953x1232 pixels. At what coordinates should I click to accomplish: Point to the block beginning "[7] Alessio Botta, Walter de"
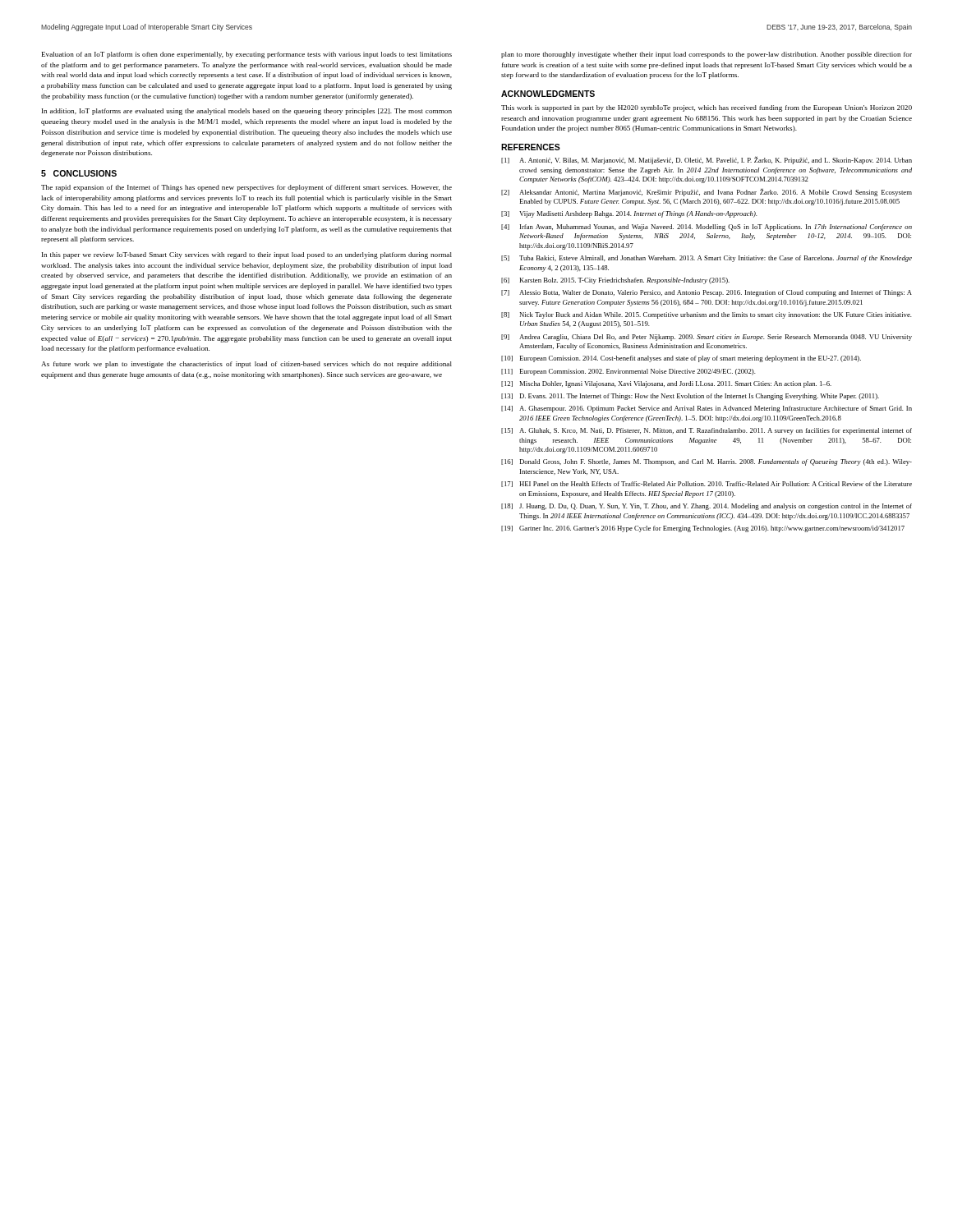point(707,298)
